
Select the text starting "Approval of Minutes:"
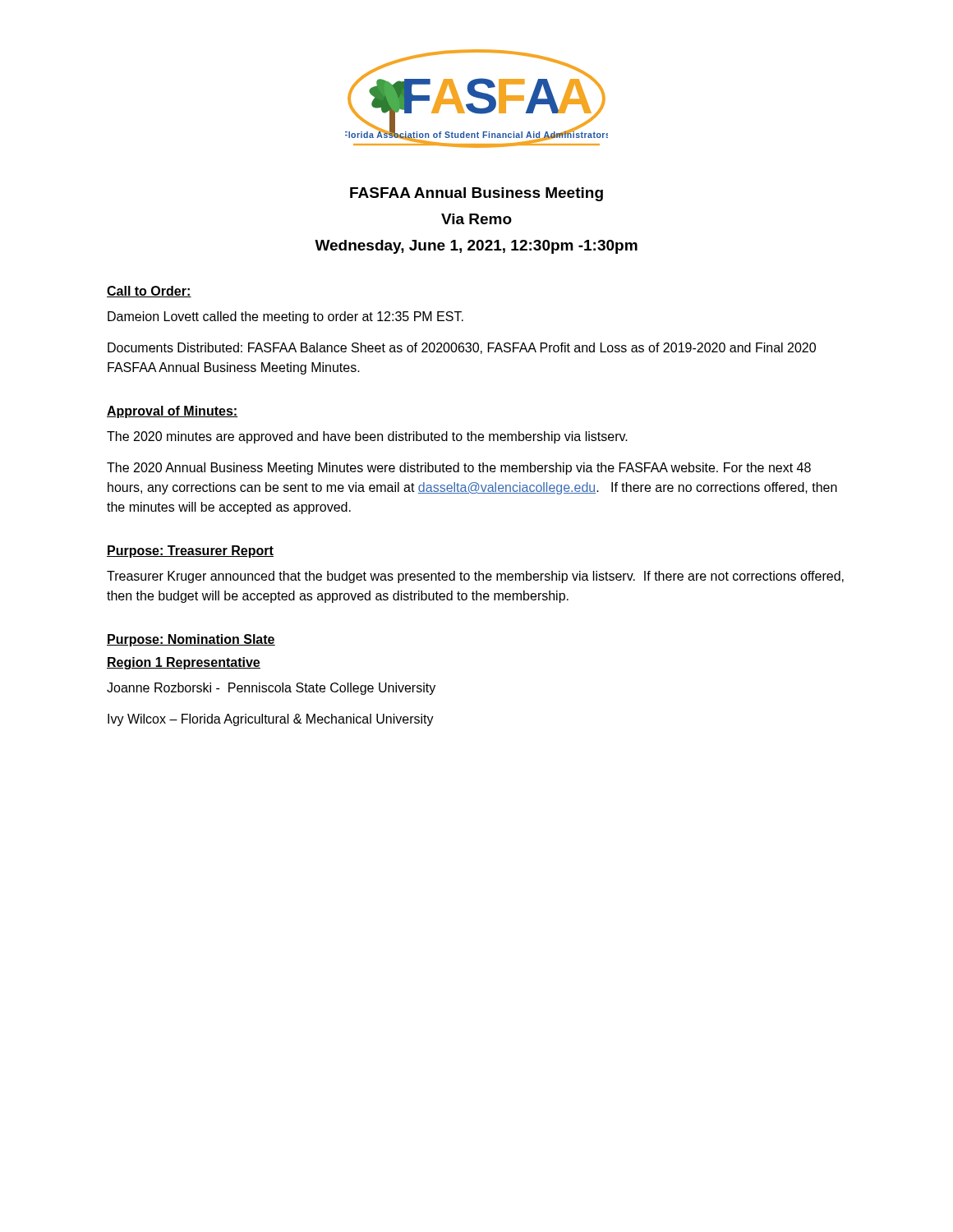pos(172,411)
